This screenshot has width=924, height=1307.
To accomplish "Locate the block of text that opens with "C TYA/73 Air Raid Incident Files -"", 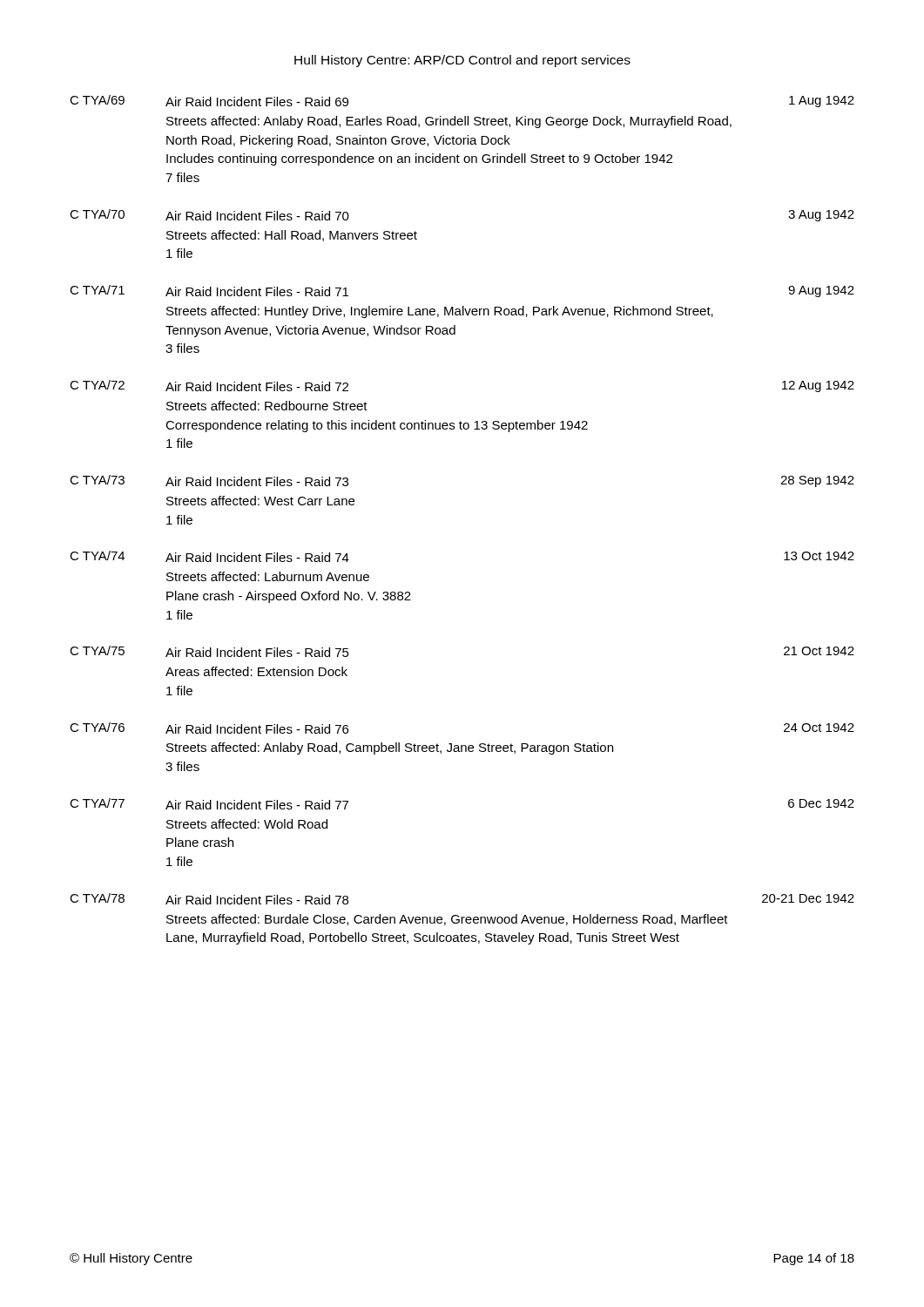I will [100, 481].
